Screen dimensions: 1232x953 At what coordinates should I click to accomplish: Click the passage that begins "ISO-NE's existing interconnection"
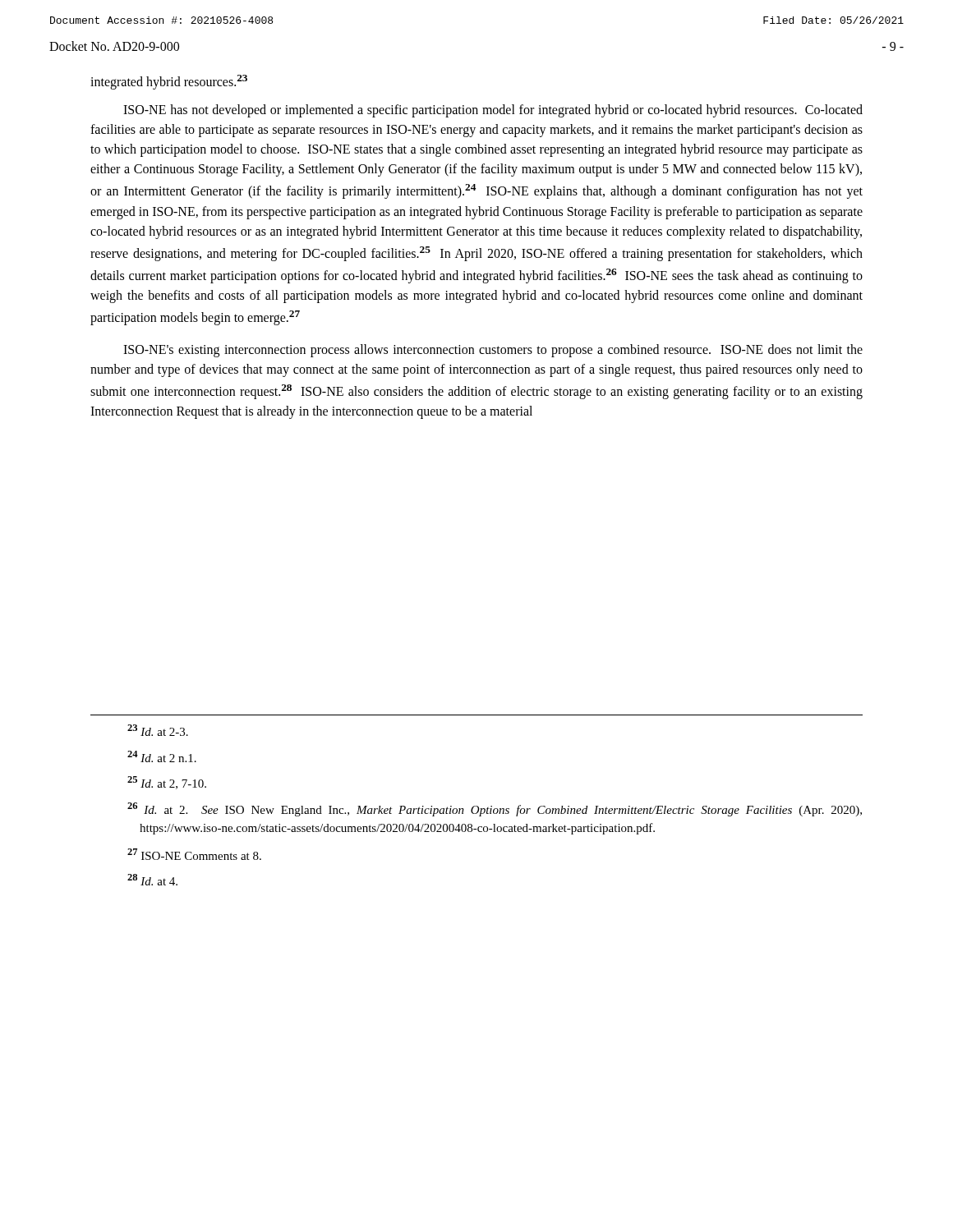476,380
